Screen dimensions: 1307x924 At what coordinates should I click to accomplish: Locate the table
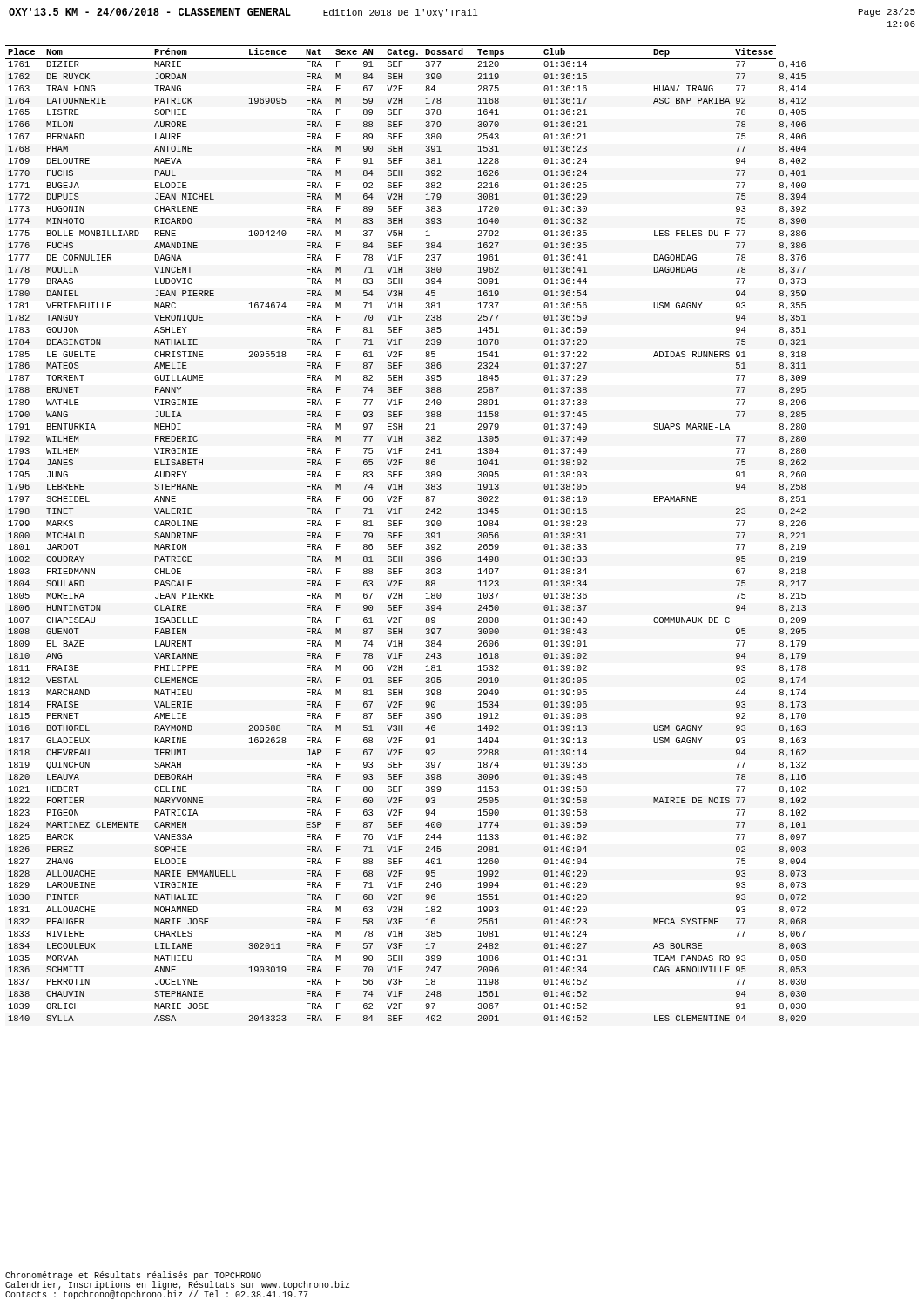pyautogui.click(x=462, y=535)
